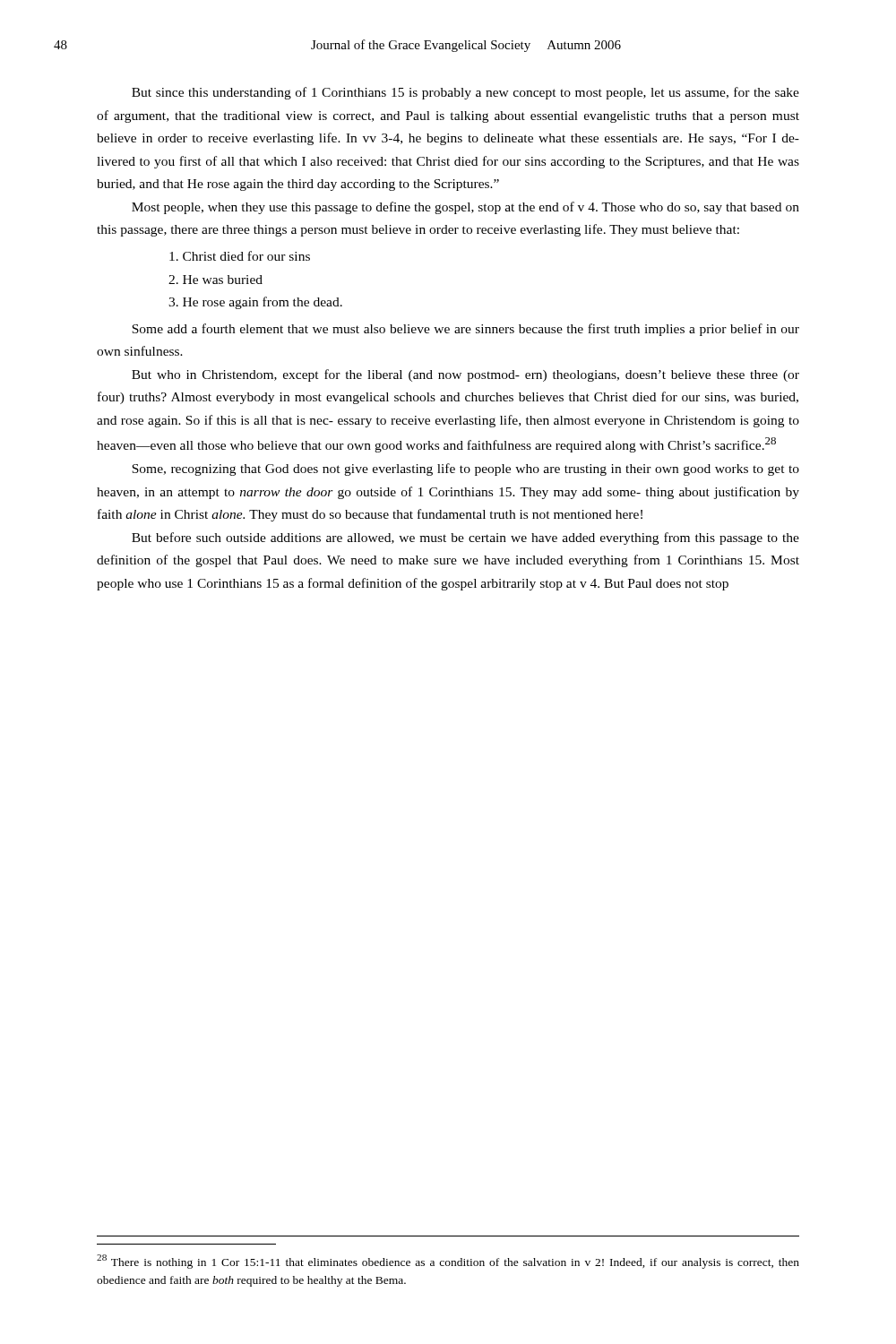Image resolution: width=896 pixels, height=1344 pixels.
Task: Find the block on this page that starts "But who in Christendom, except for"
Action: [x=448, y=410]
